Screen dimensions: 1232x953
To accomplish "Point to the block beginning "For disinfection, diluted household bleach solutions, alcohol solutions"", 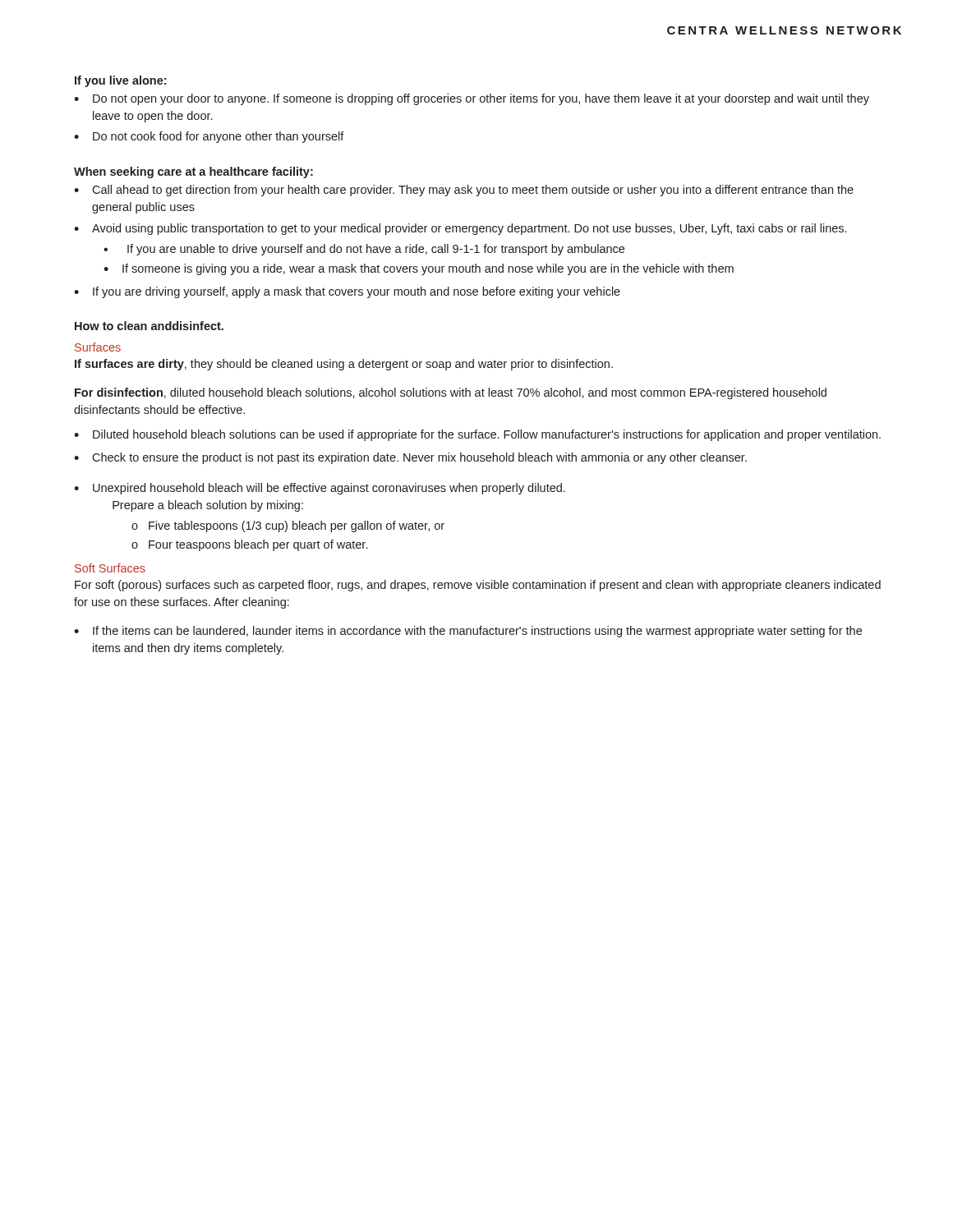I will pos(451,402).
